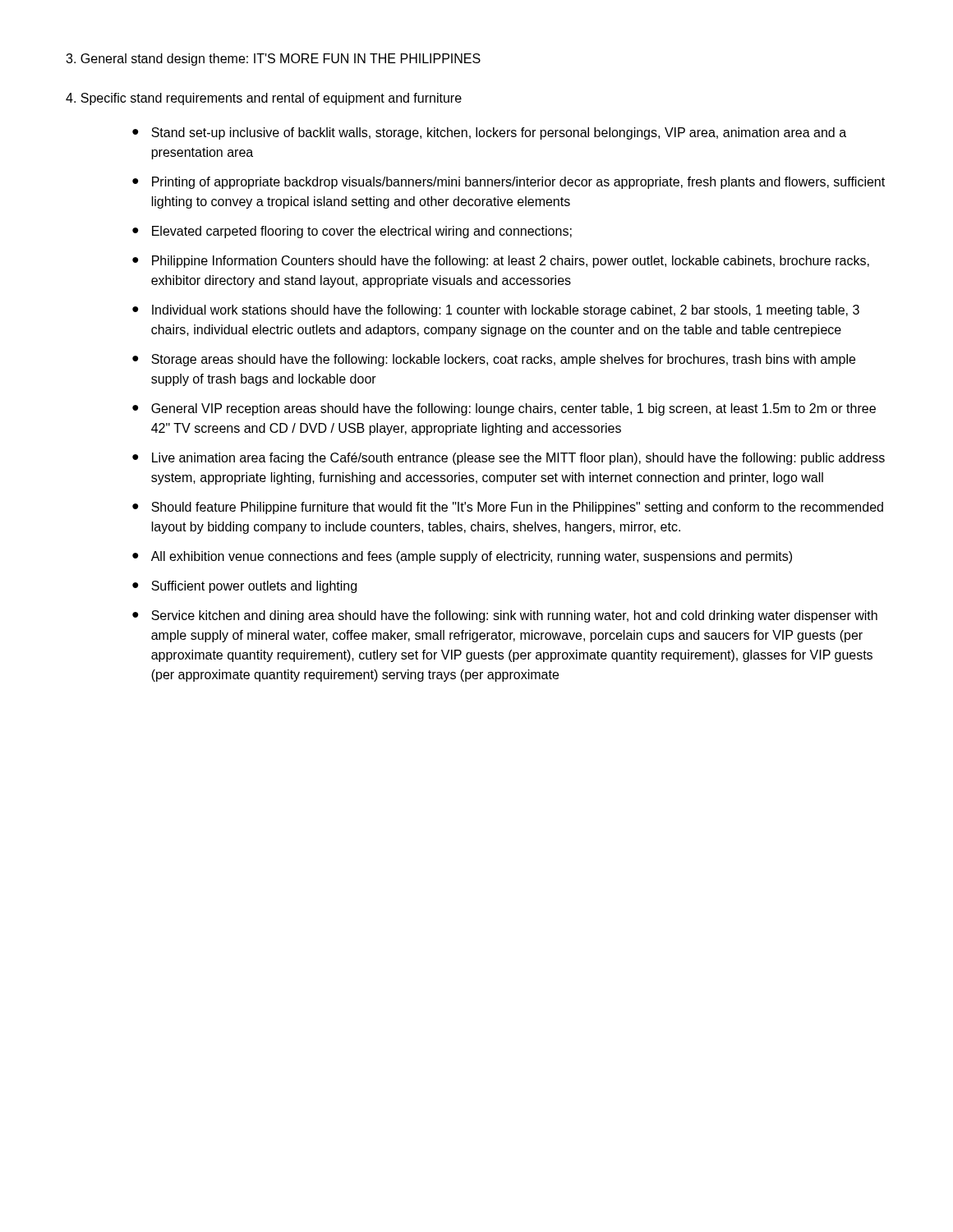This screenshot has width=953, height=1232.
Task: Select the region starting "4. Specific stand requirements and"
Action: (264, 98)
